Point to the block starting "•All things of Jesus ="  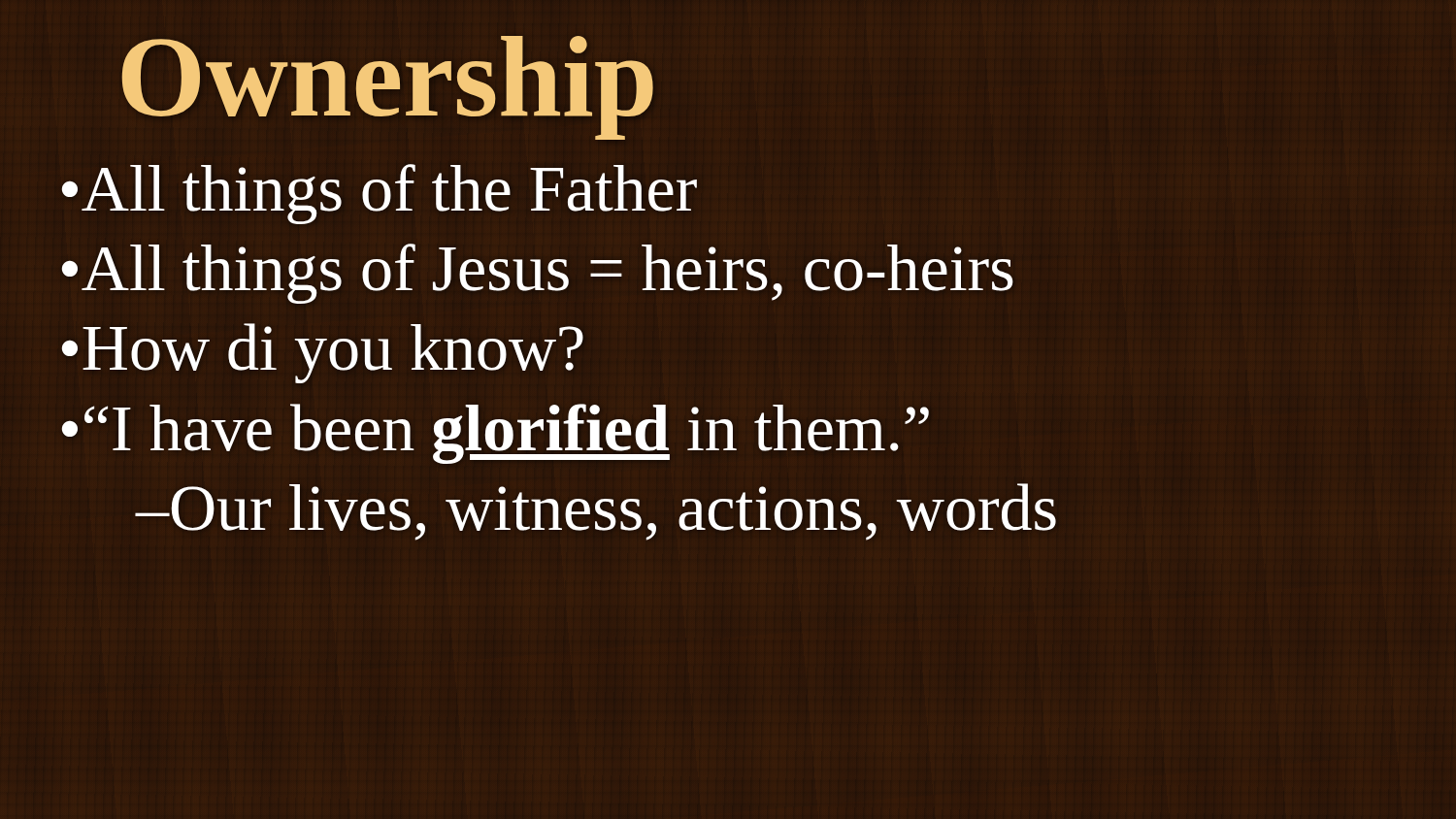(x=728, y=268)
